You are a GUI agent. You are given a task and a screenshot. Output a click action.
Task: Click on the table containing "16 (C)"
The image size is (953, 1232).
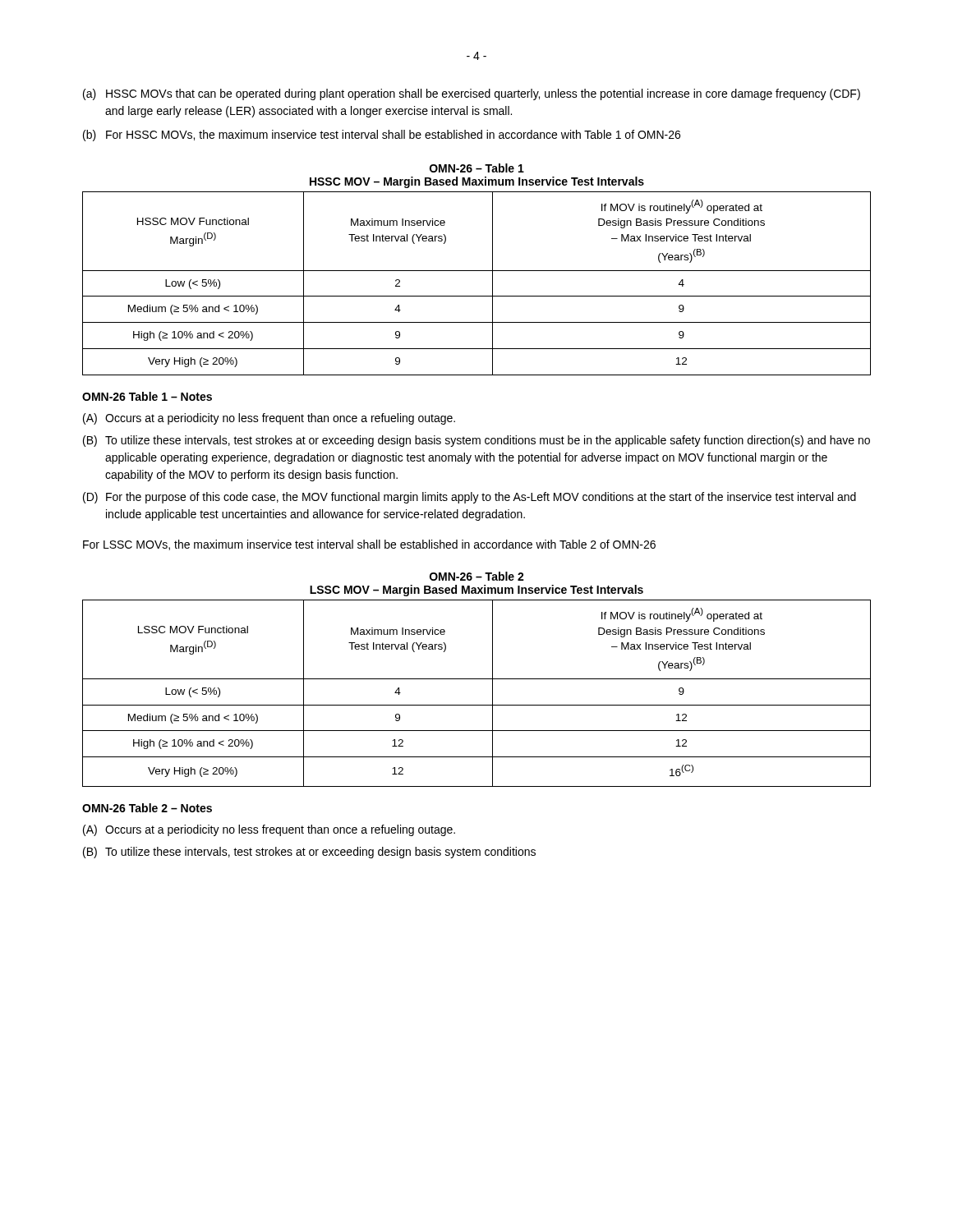[476, 693]
